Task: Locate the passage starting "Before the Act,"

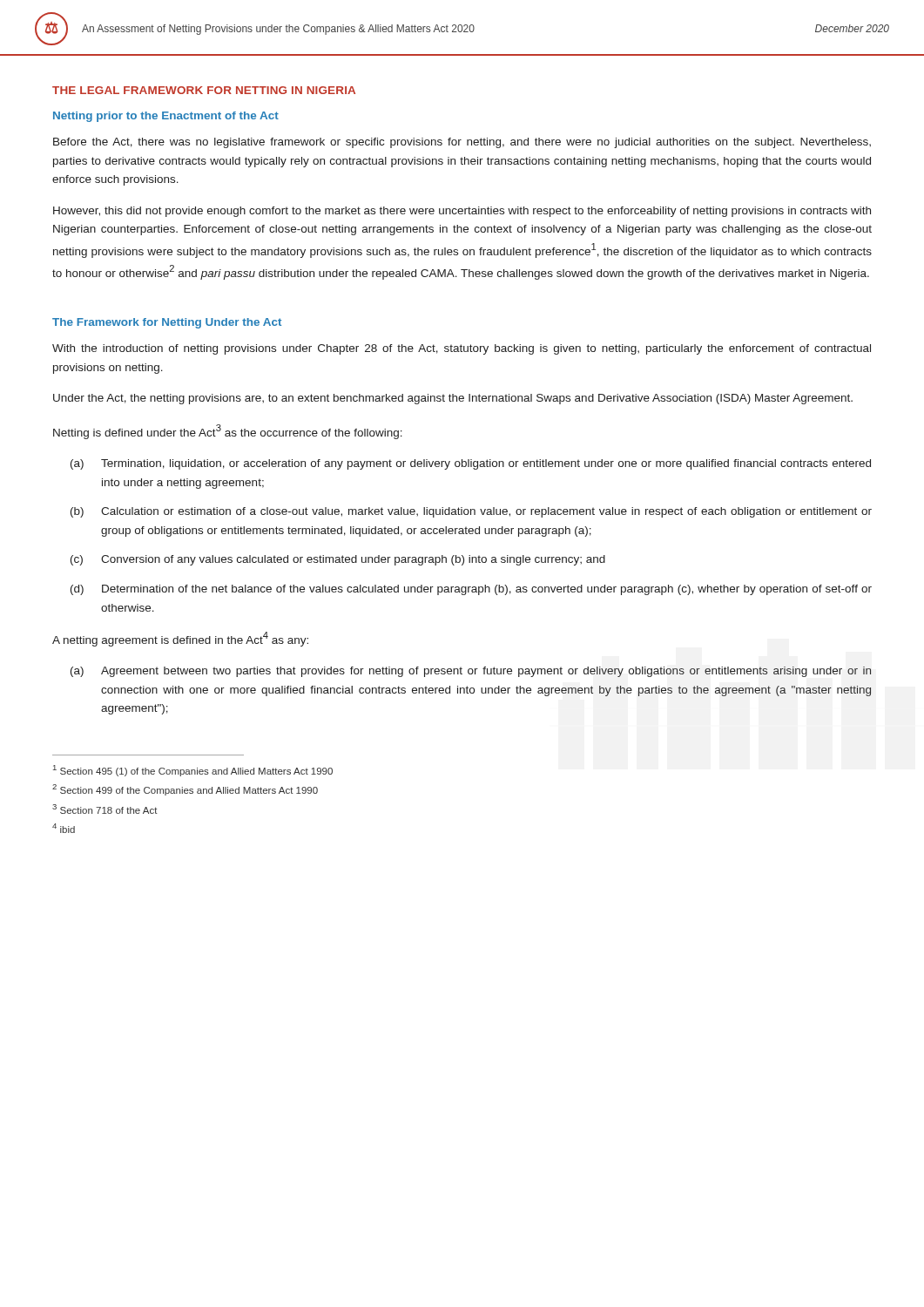Action: coord(462,160)
